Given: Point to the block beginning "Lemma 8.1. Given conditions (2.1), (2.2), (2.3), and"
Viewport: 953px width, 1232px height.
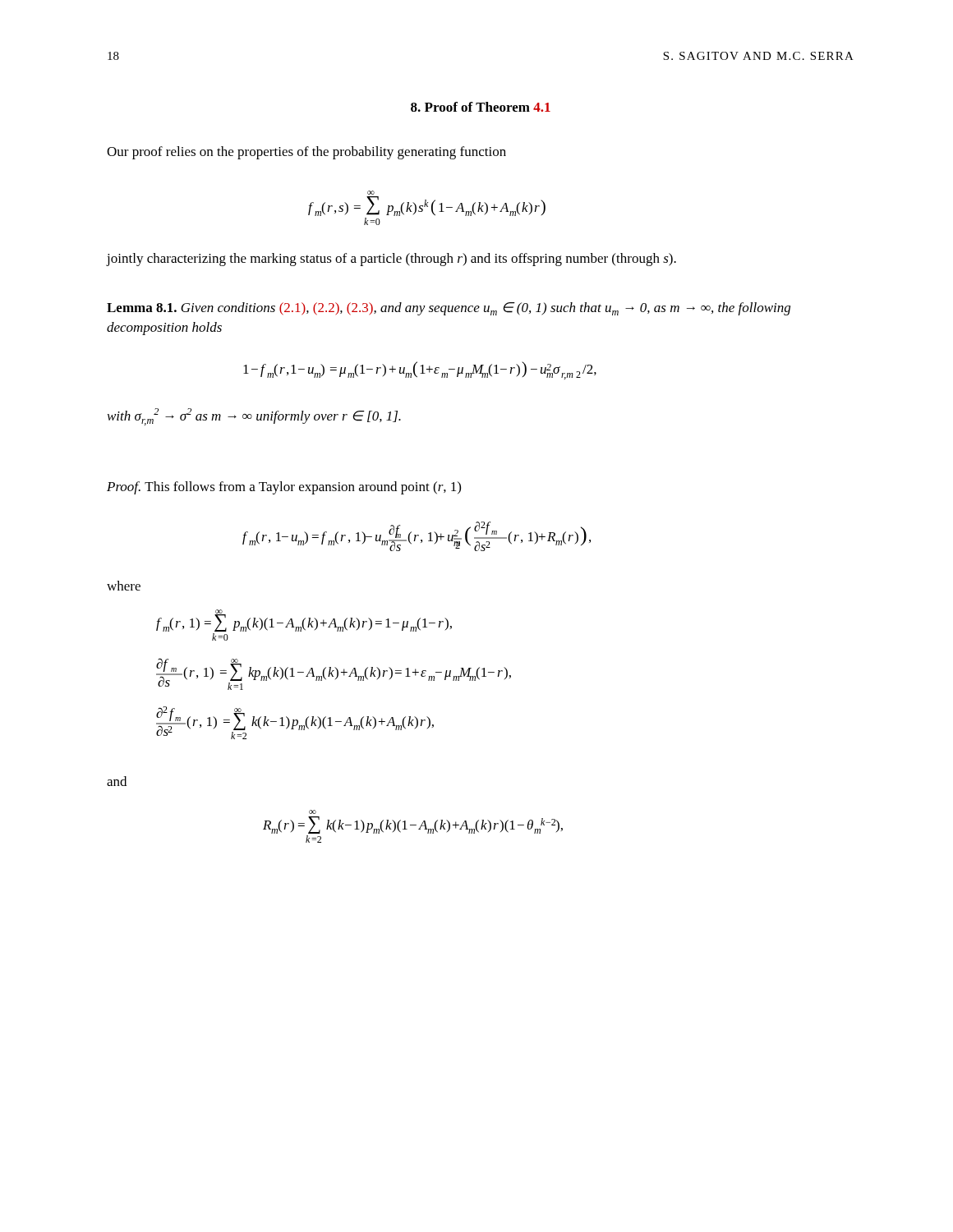Looking at the screenshot, I should click(481, 317).
